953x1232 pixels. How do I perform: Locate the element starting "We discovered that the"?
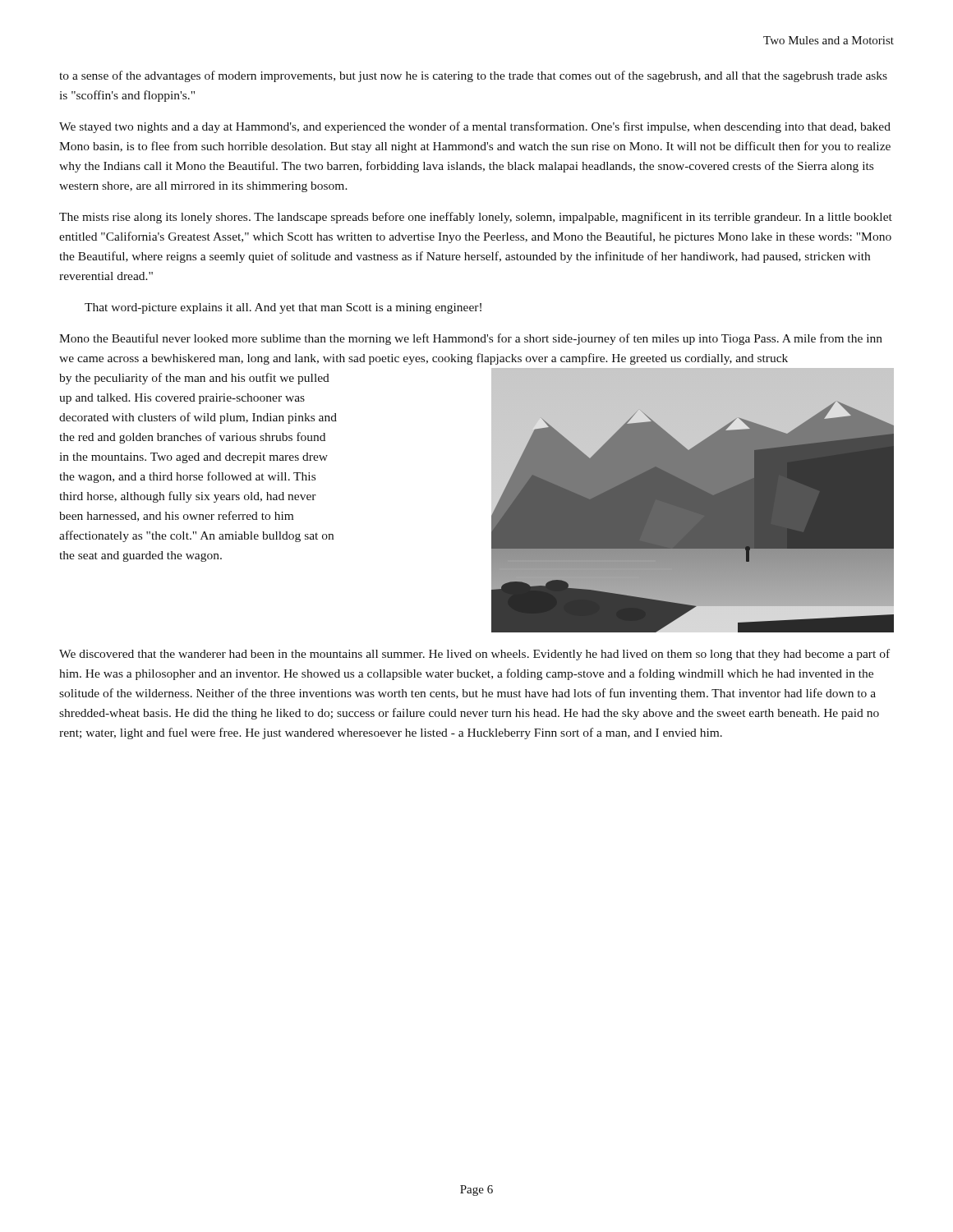point(476,693)
